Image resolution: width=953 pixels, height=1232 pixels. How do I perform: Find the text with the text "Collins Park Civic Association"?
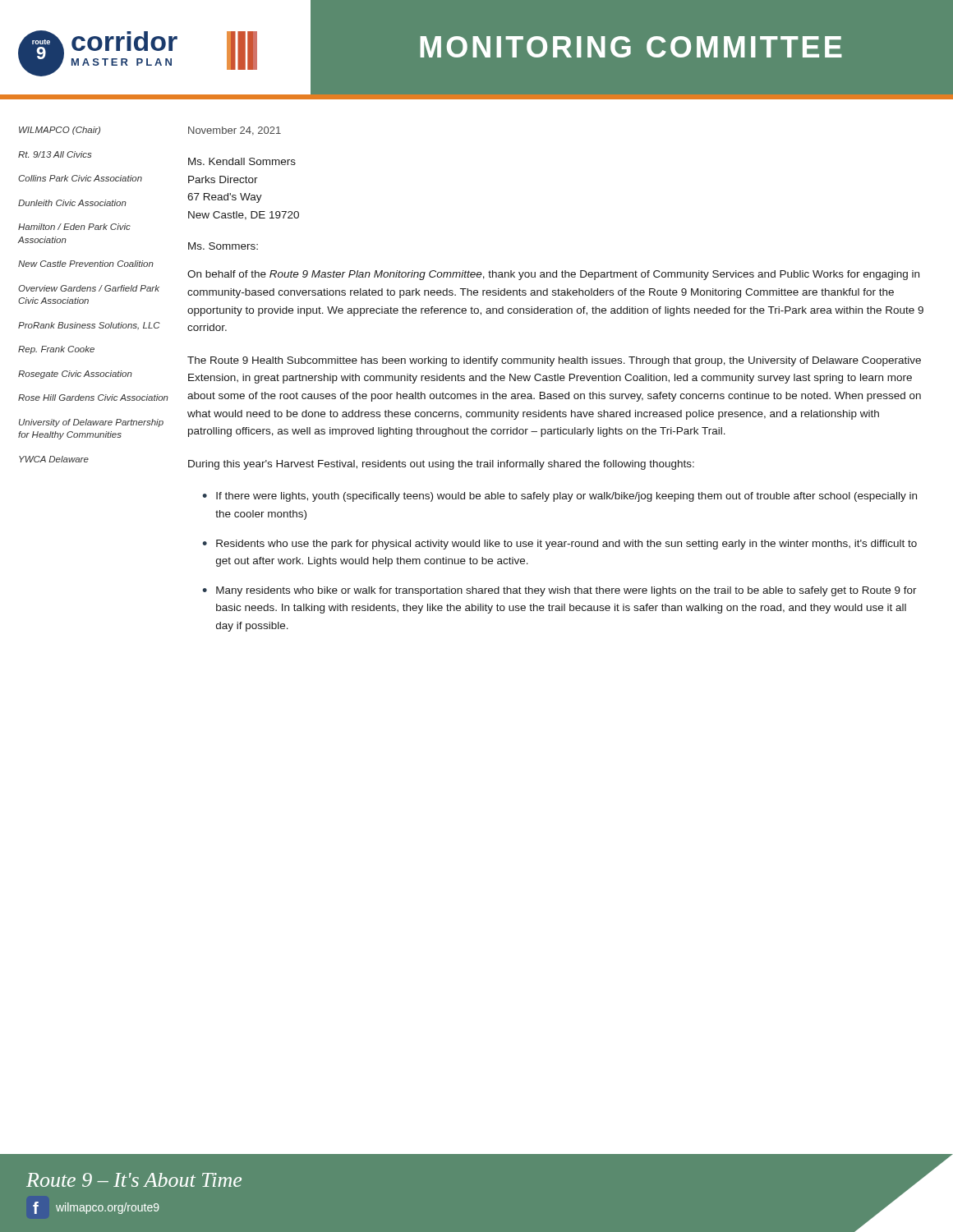point(80,178)
